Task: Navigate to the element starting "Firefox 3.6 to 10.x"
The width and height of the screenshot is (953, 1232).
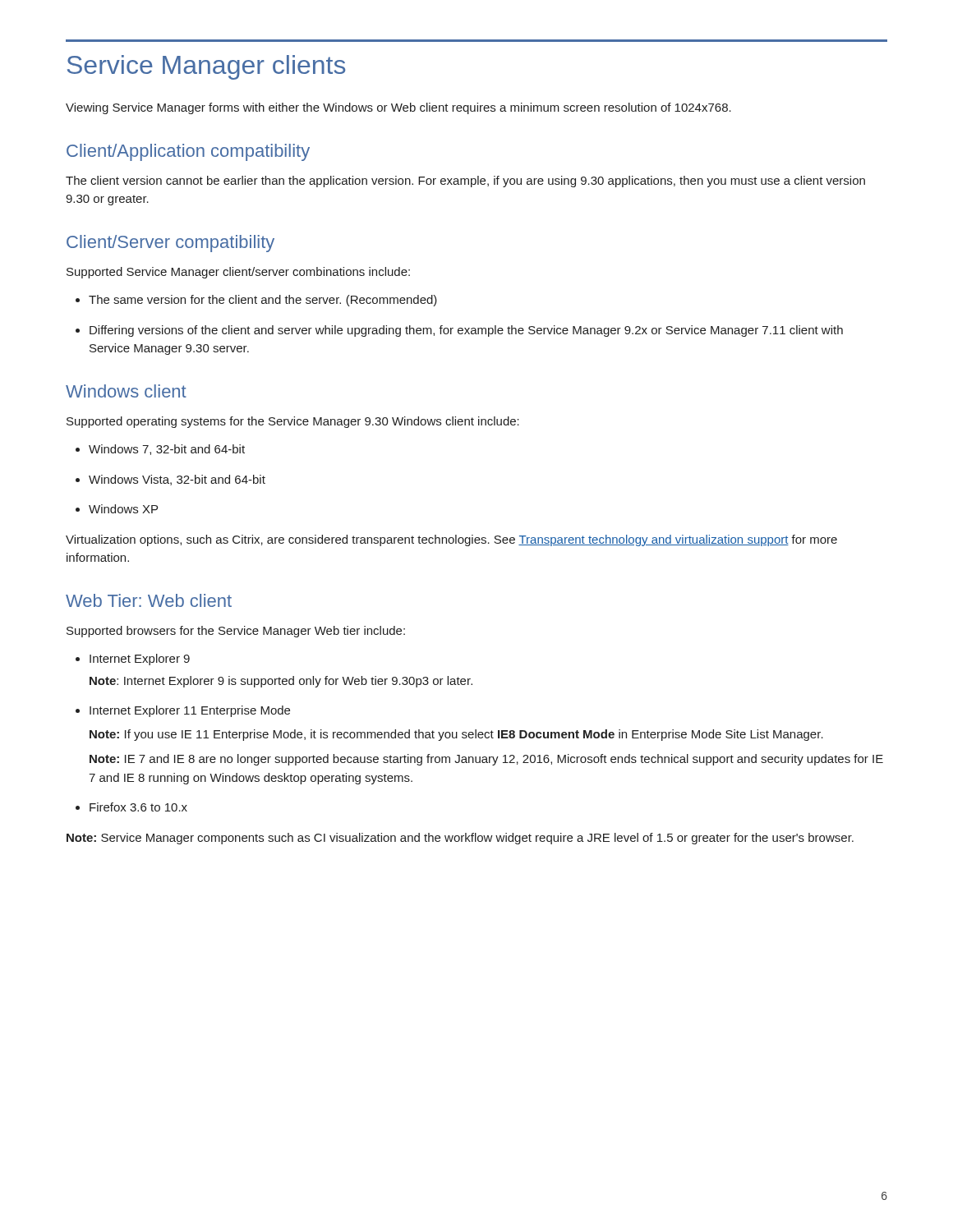Action: [131, 807]
